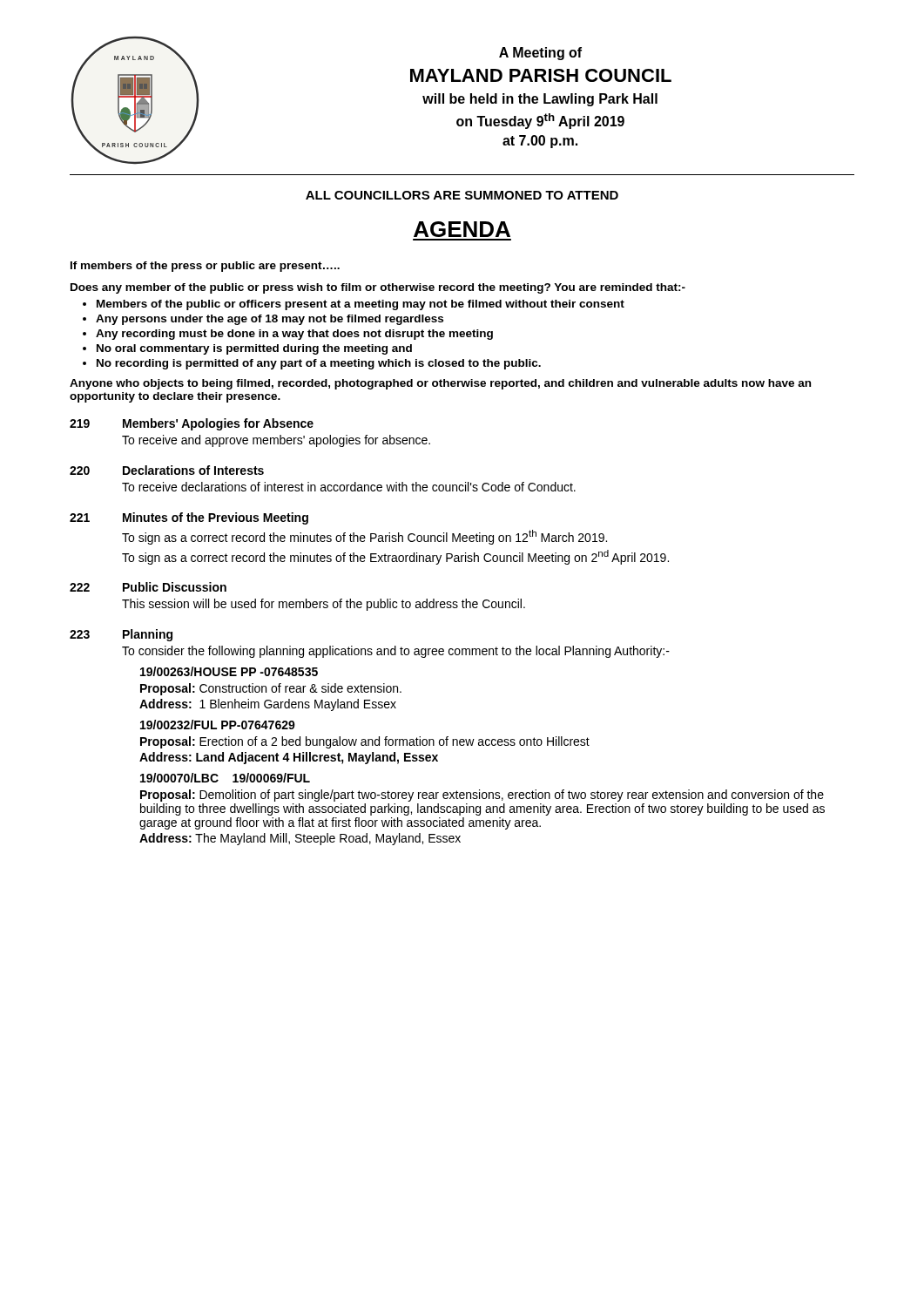924x1307 pixels.
Task: Locate the block of text that opens with "Members of the public or officers present at"
Action: 360,304
